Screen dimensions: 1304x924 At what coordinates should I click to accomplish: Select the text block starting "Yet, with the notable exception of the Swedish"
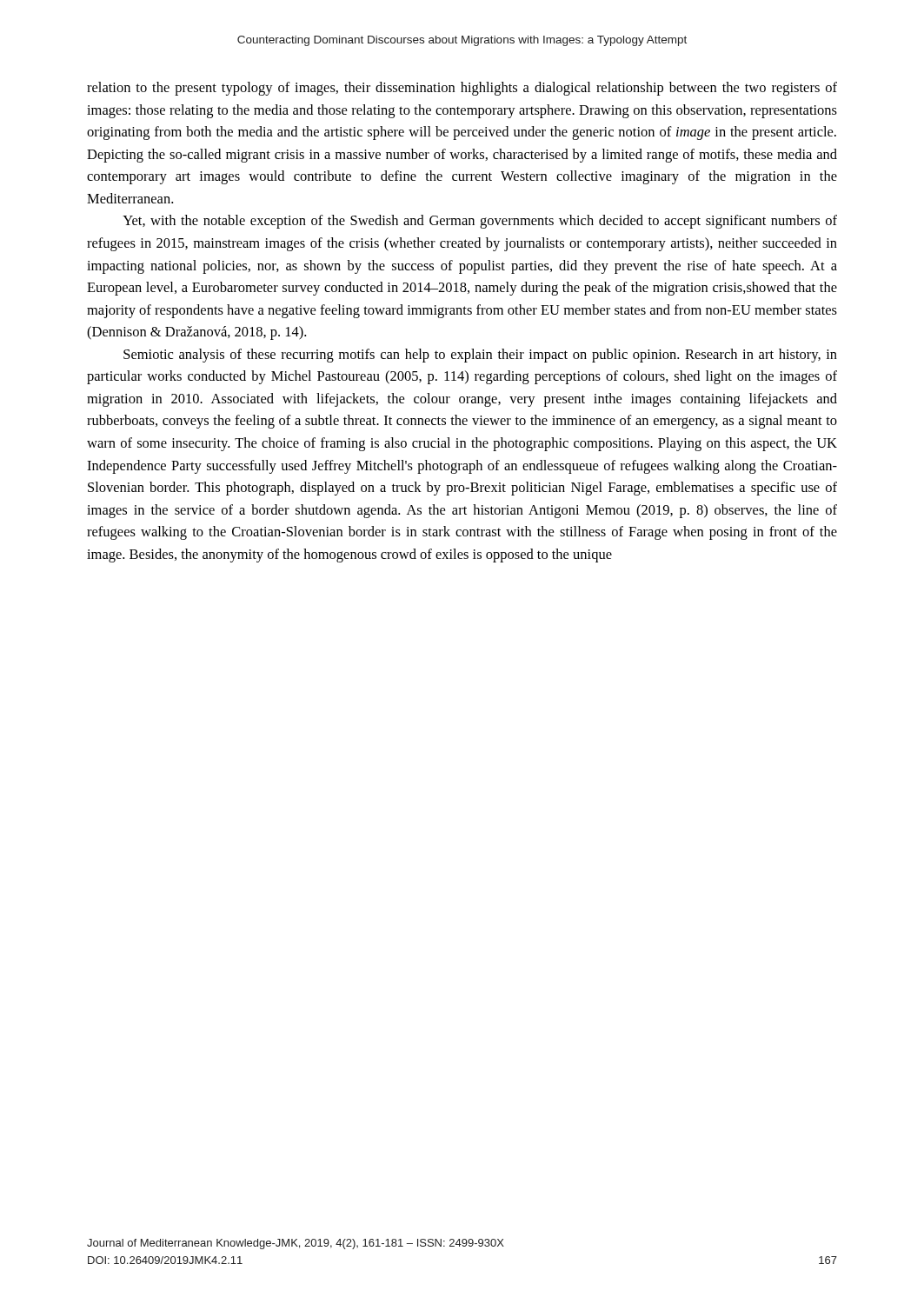pyautogui.click(x=462, y=277)
